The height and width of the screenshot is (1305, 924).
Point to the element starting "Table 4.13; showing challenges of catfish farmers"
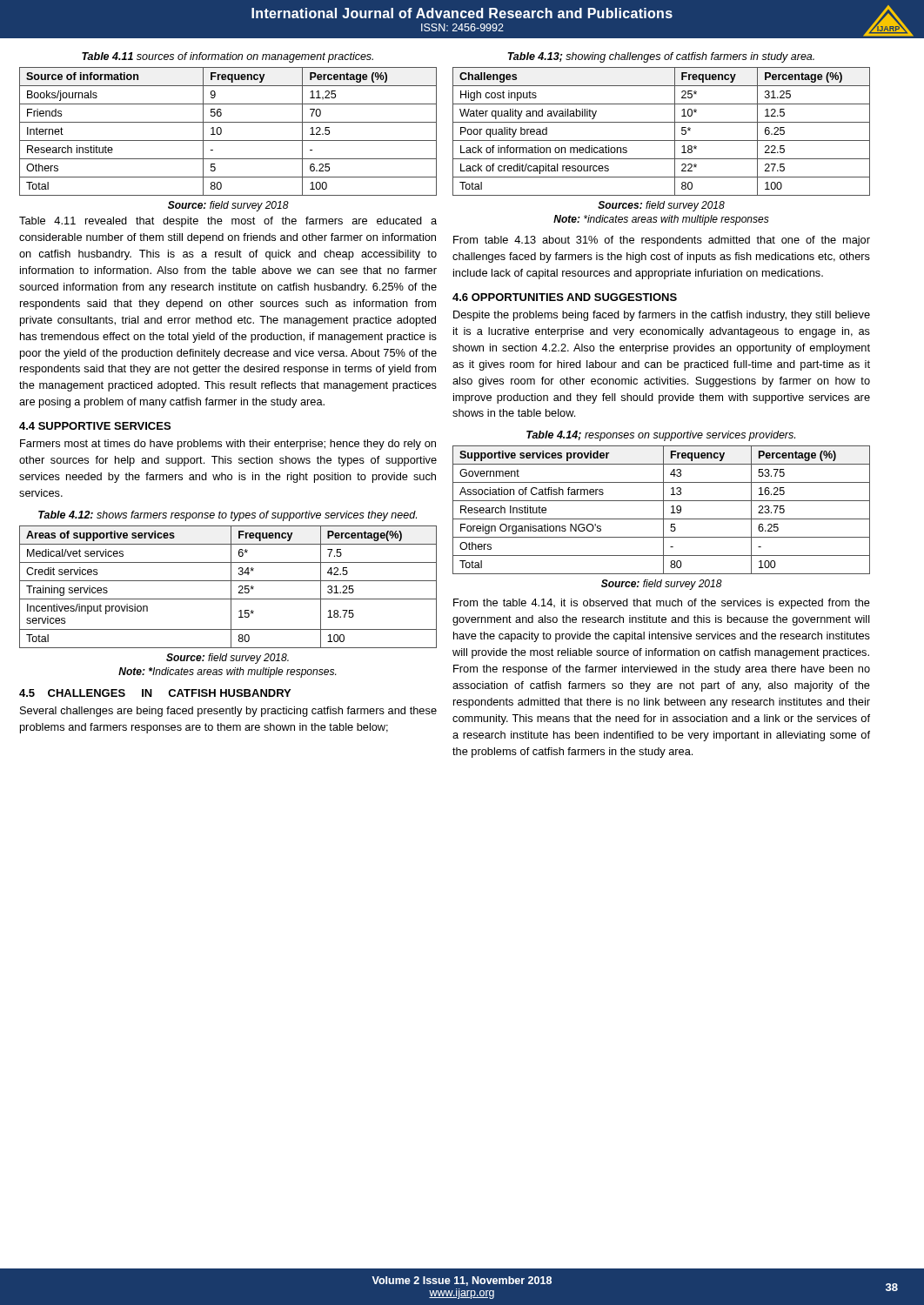click(x=661, y=57)
